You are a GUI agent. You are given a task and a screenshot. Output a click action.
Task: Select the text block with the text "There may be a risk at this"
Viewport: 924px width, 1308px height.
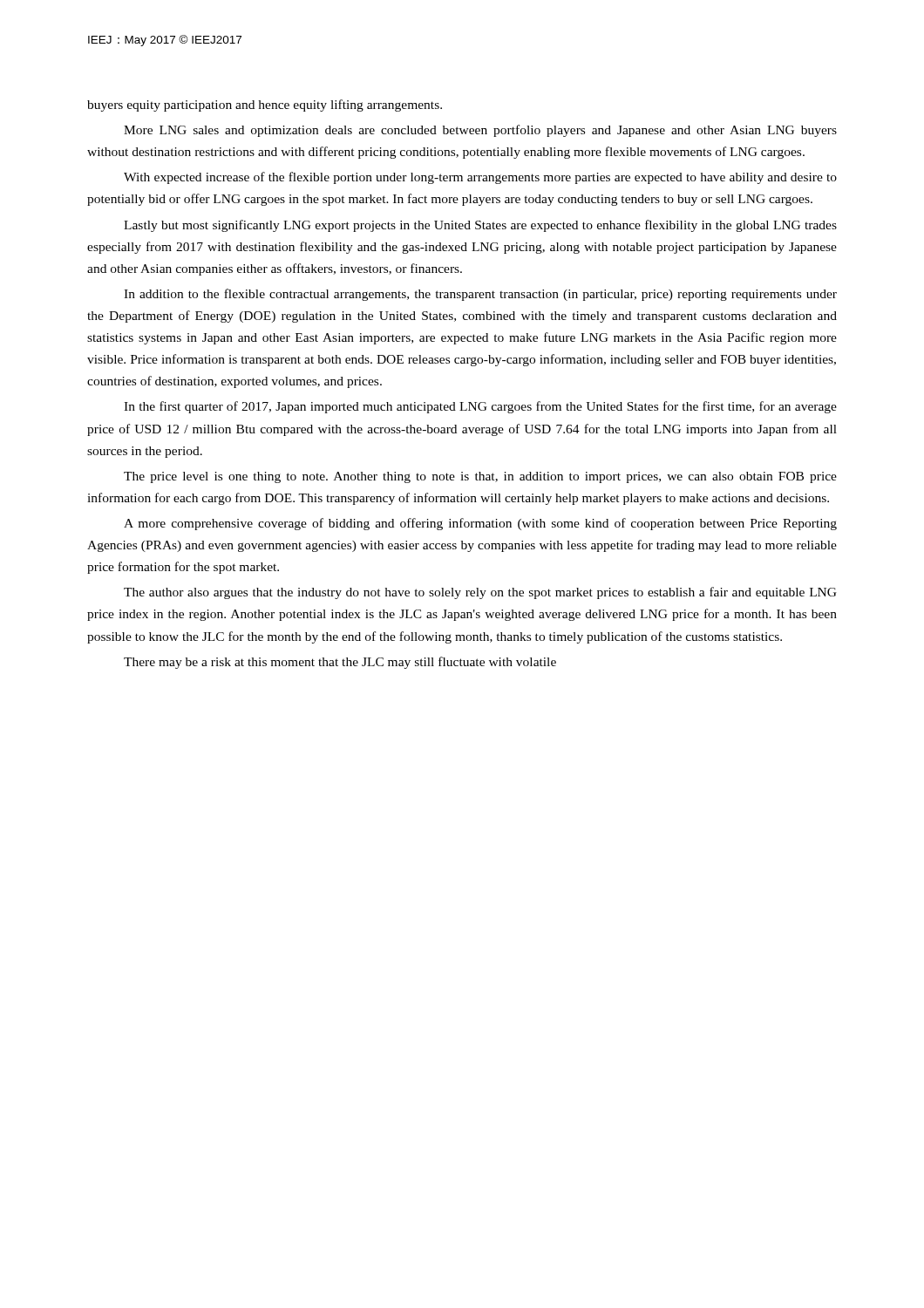pyautogui.click(x=462, y=661)
